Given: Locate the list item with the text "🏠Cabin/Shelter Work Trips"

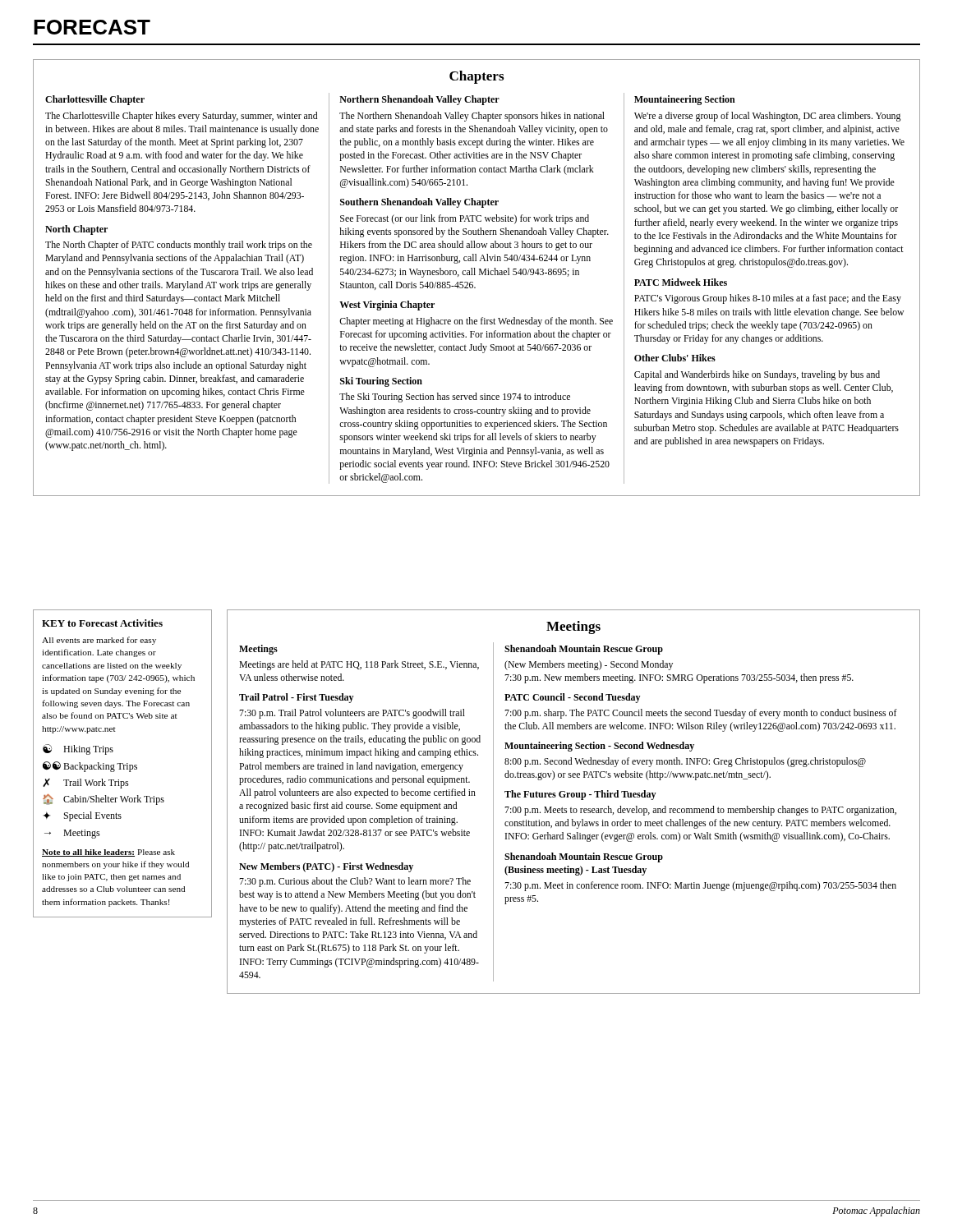Looking at the screenshot, I should tap(103, 800).
